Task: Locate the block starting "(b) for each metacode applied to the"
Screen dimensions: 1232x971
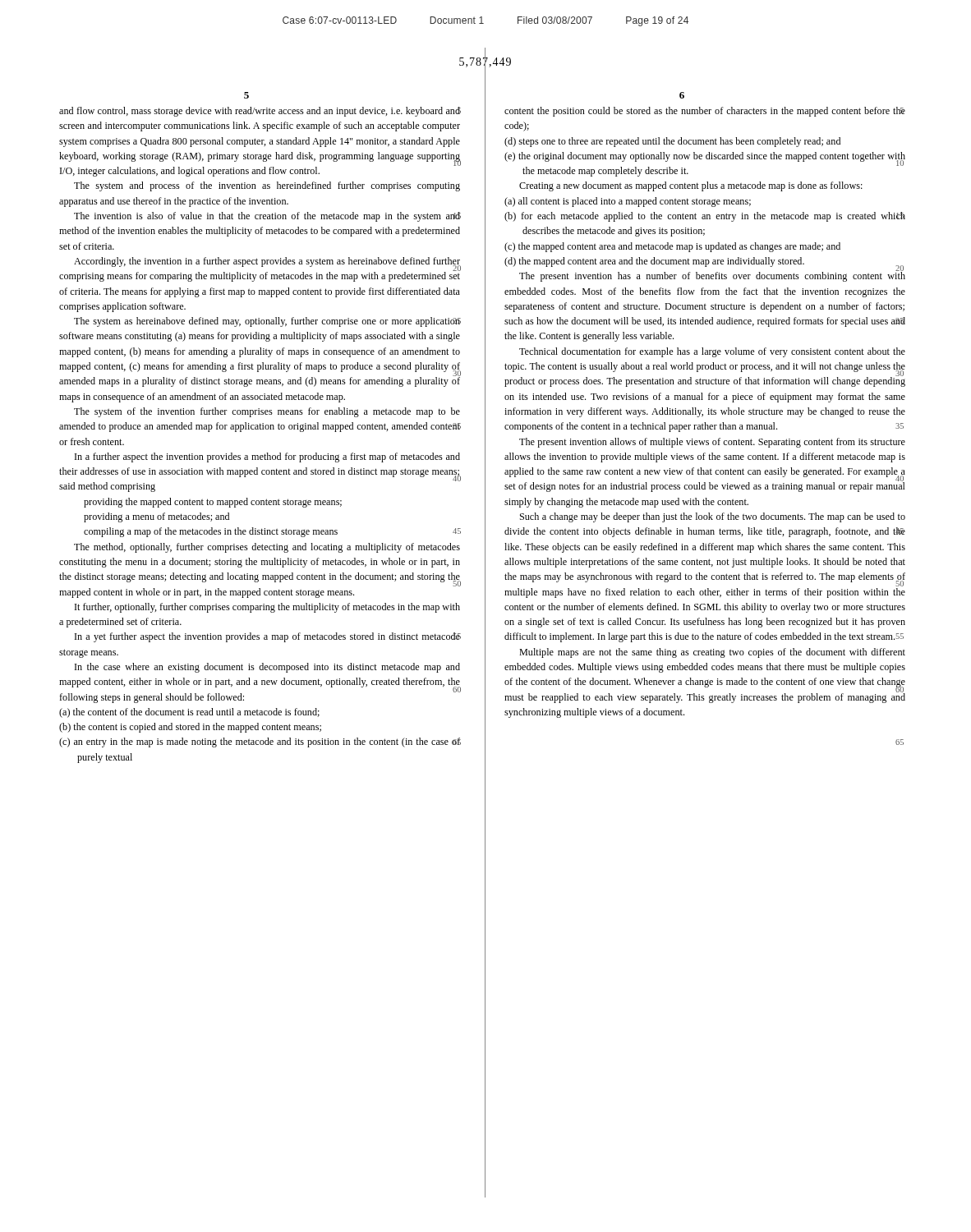Action: point(705,224)
